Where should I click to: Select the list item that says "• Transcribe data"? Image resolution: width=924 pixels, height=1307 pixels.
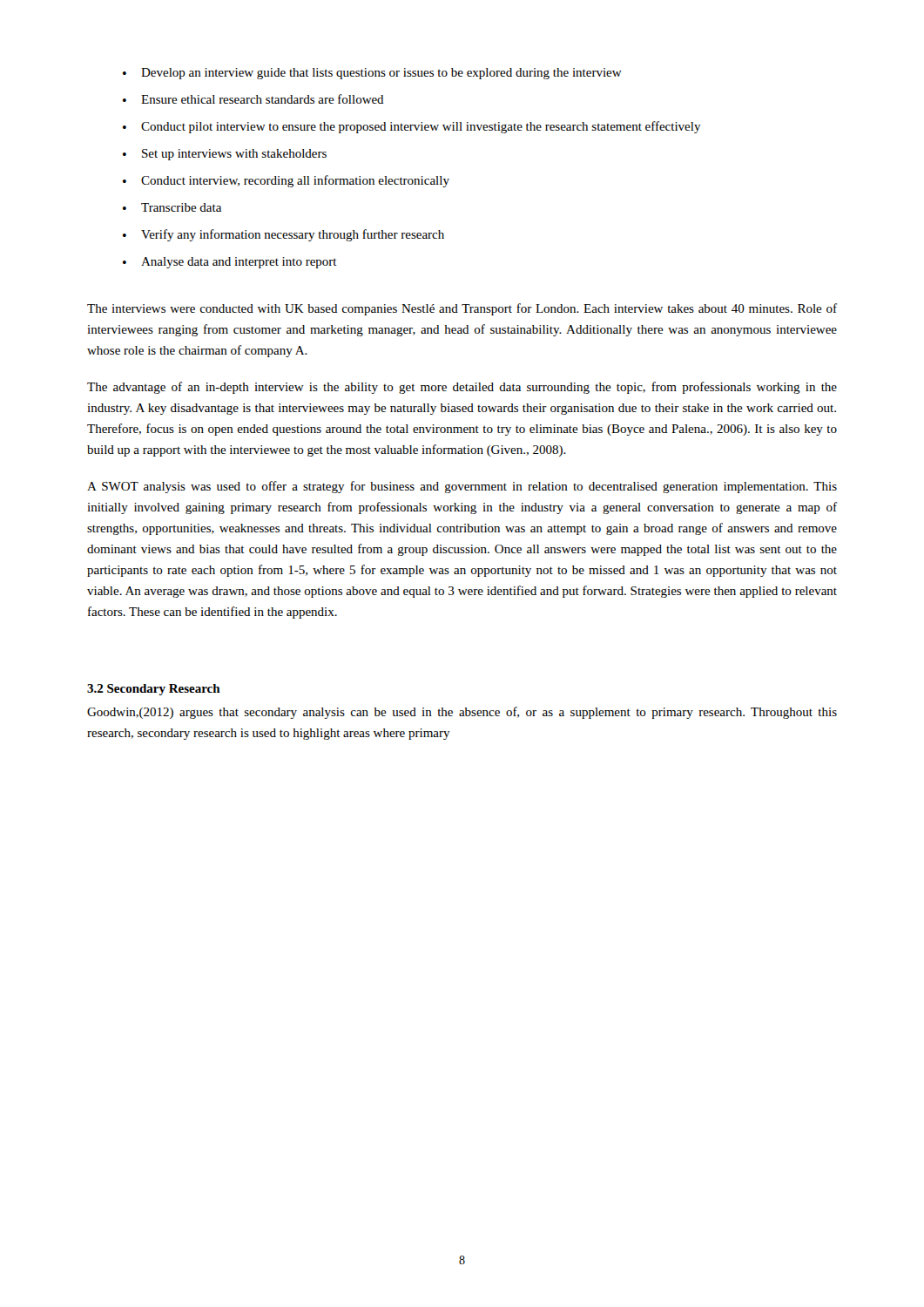click(x=172, y=207)
